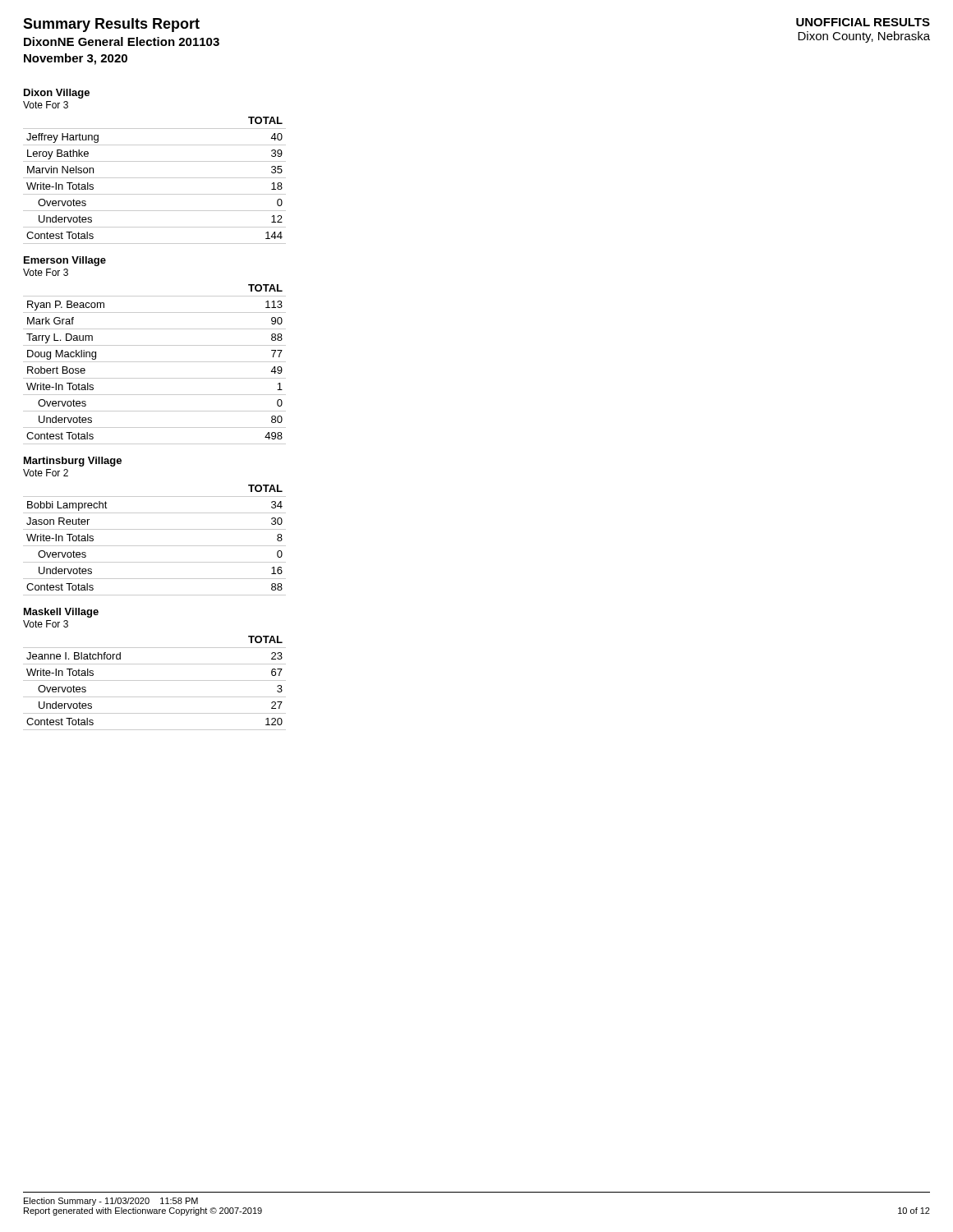Select the table that reads "Jason Reuter"

coord(228,538)
